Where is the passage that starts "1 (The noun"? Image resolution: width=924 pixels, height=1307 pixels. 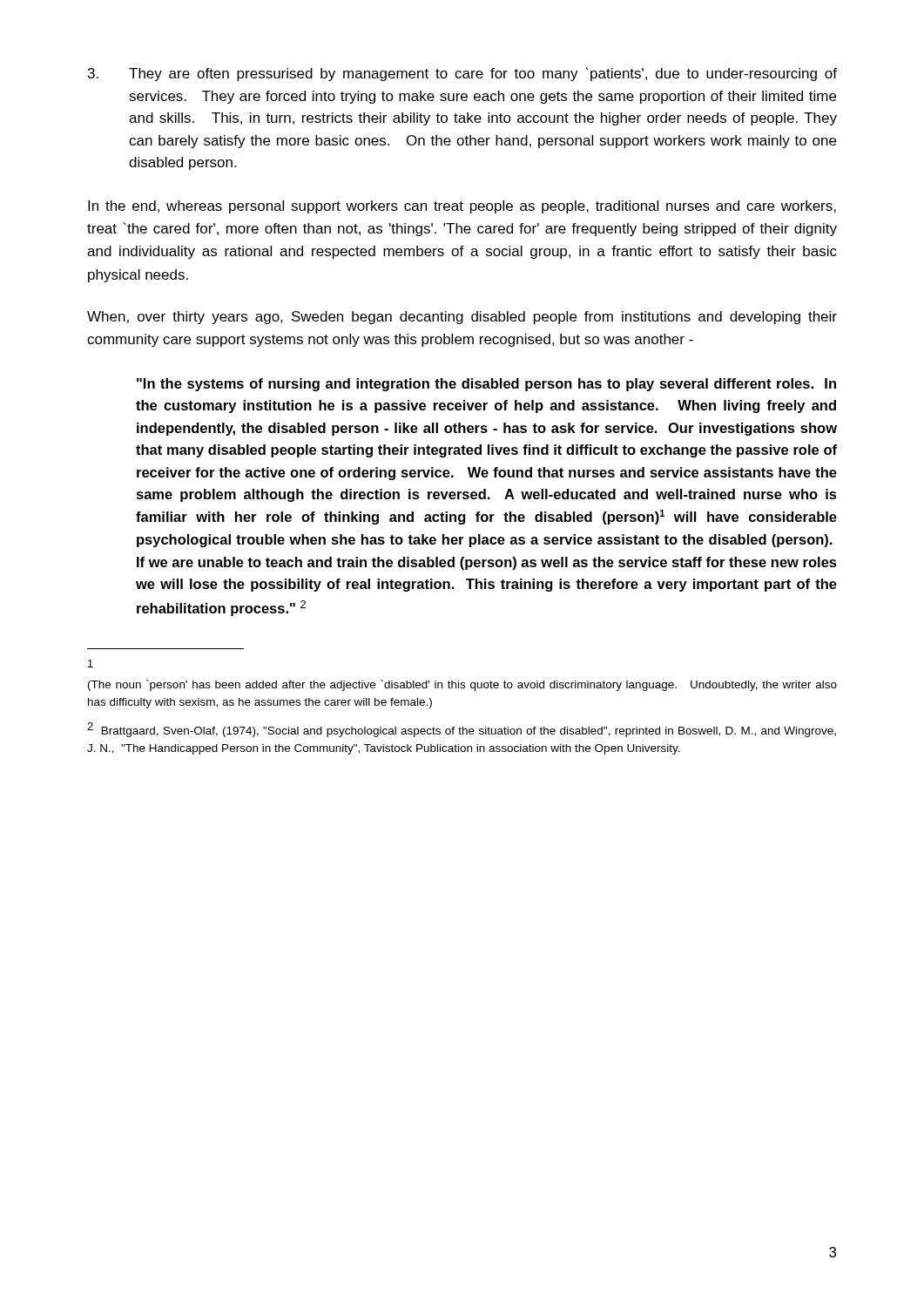tap(462, 684)
